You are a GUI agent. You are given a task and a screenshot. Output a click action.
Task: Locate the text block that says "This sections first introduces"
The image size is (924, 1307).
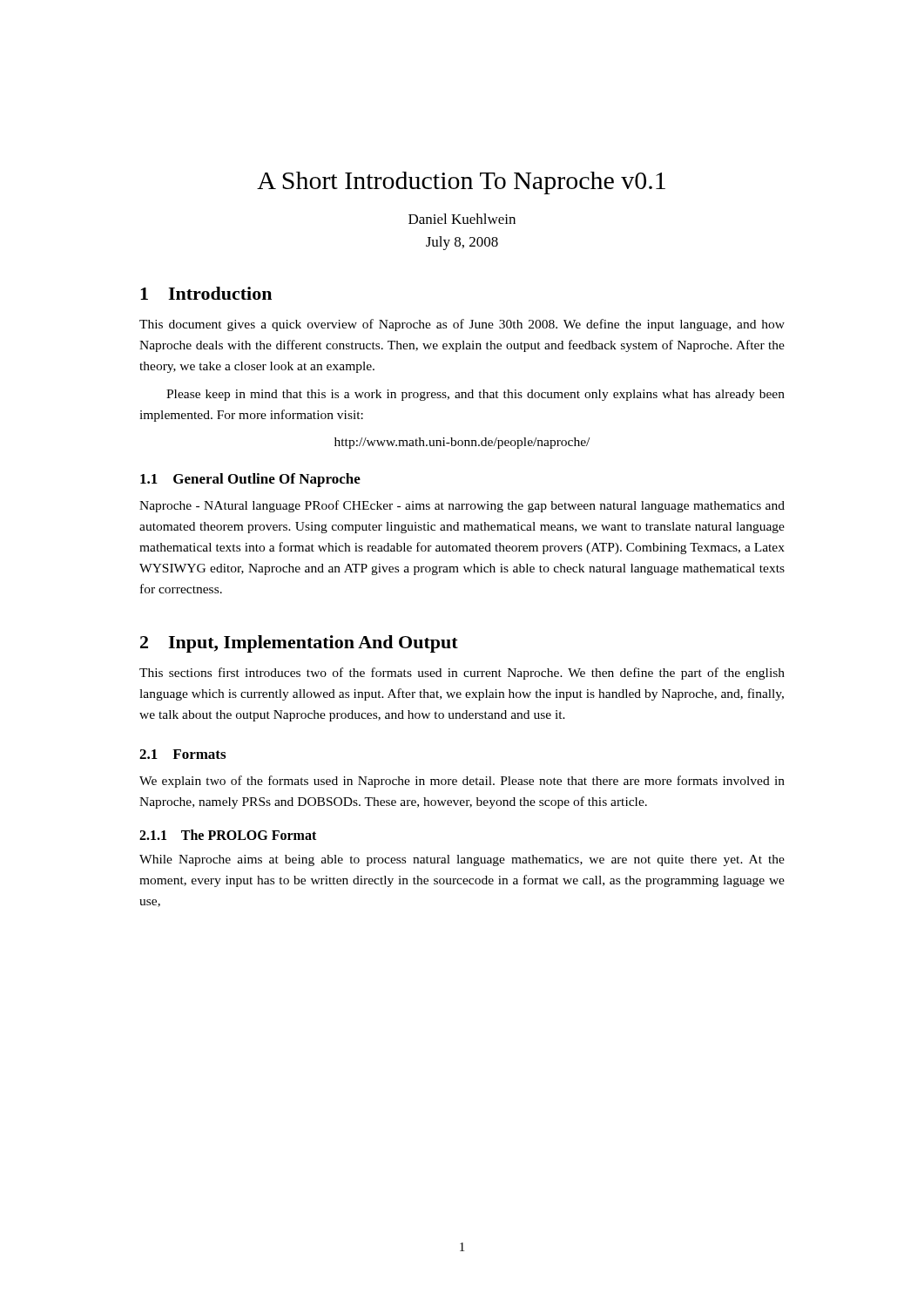[x=462, y=693]
